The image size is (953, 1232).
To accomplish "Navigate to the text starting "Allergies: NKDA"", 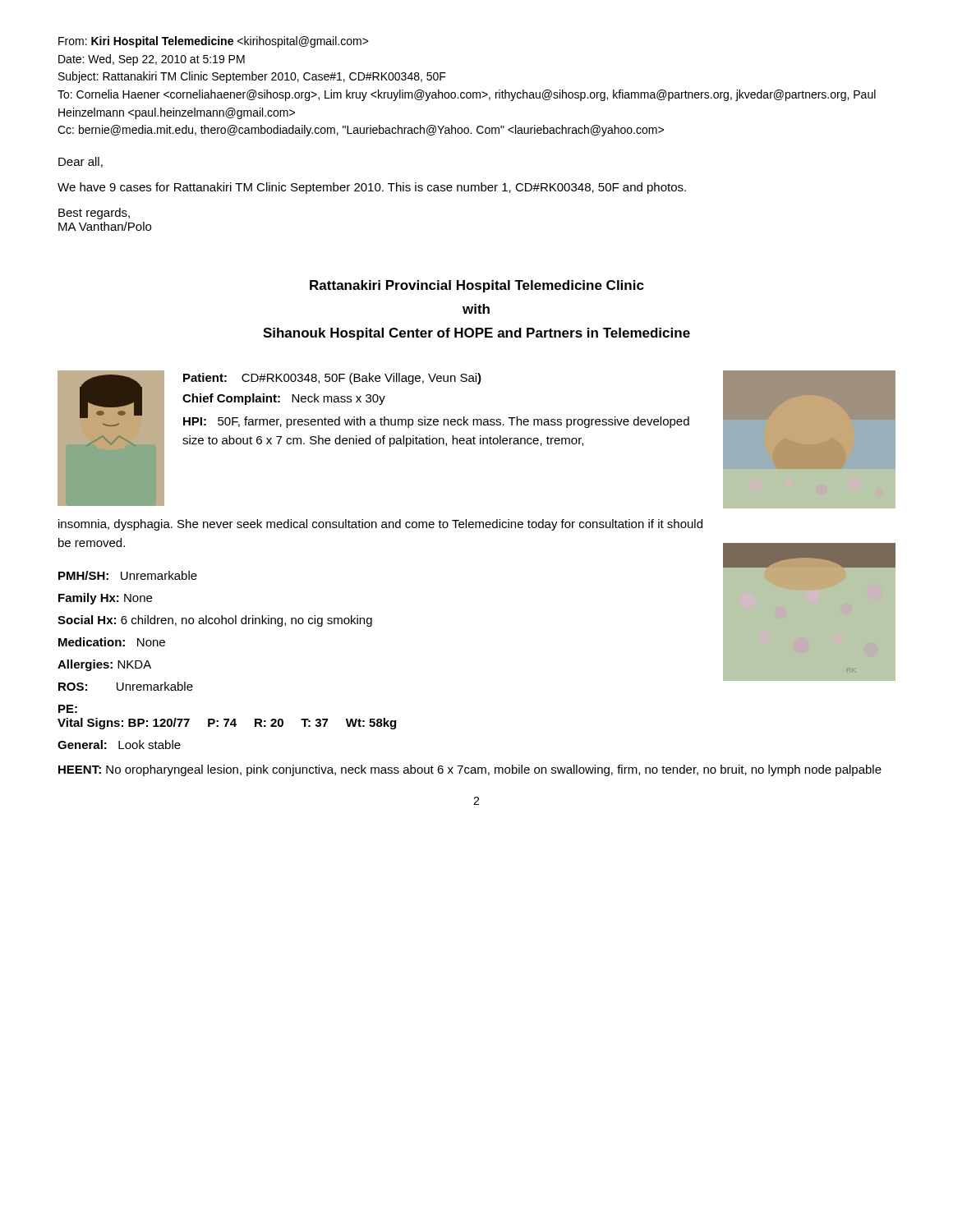I will click(104, 664).
